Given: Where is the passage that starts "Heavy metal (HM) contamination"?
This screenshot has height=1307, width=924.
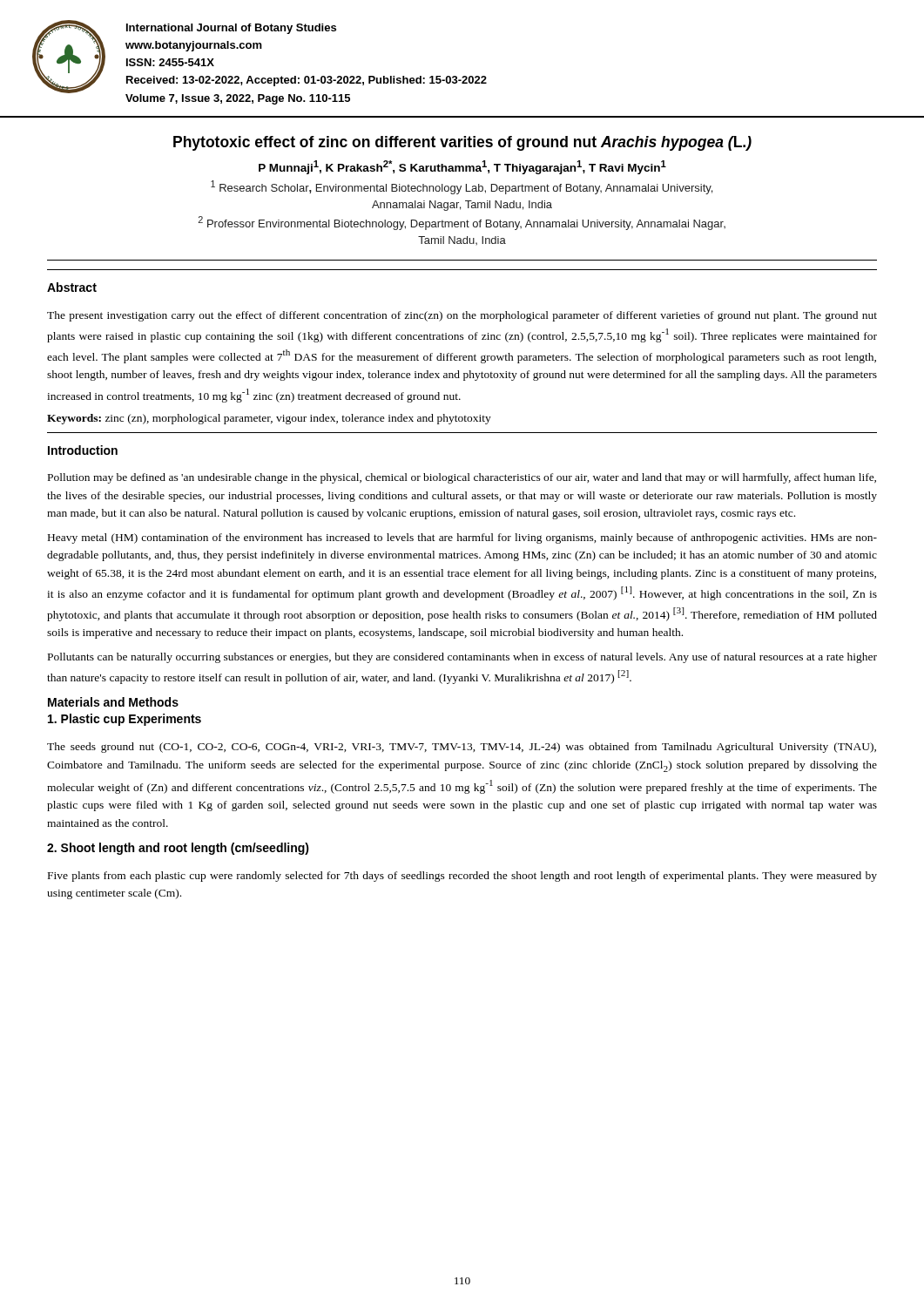Looking at the screenshot, I should (462, 585).
